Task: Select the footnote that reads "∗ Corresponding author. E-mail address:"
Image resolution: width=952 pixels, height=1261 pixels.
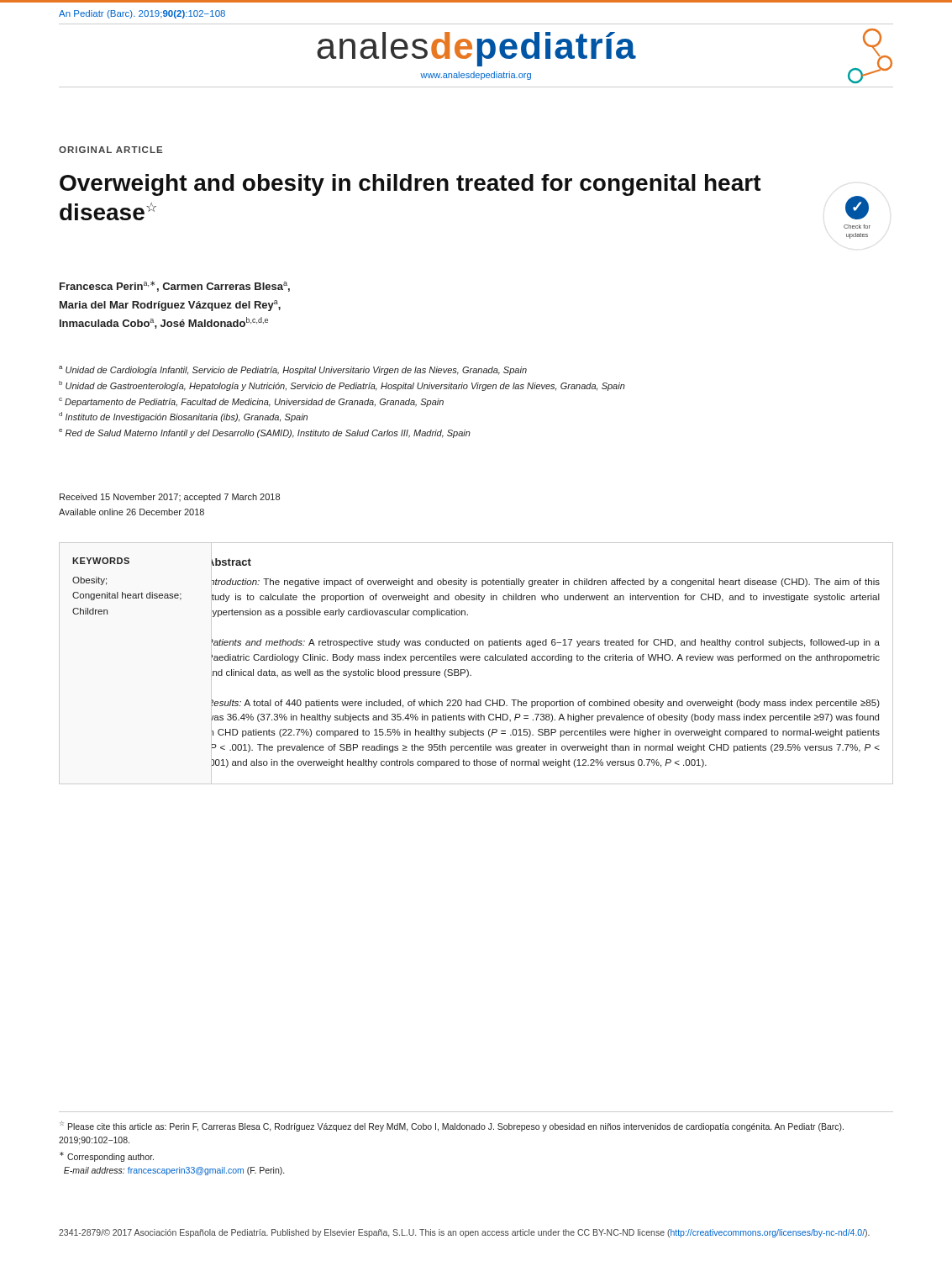Action: pyautogui.click(x=172, y=1163)
